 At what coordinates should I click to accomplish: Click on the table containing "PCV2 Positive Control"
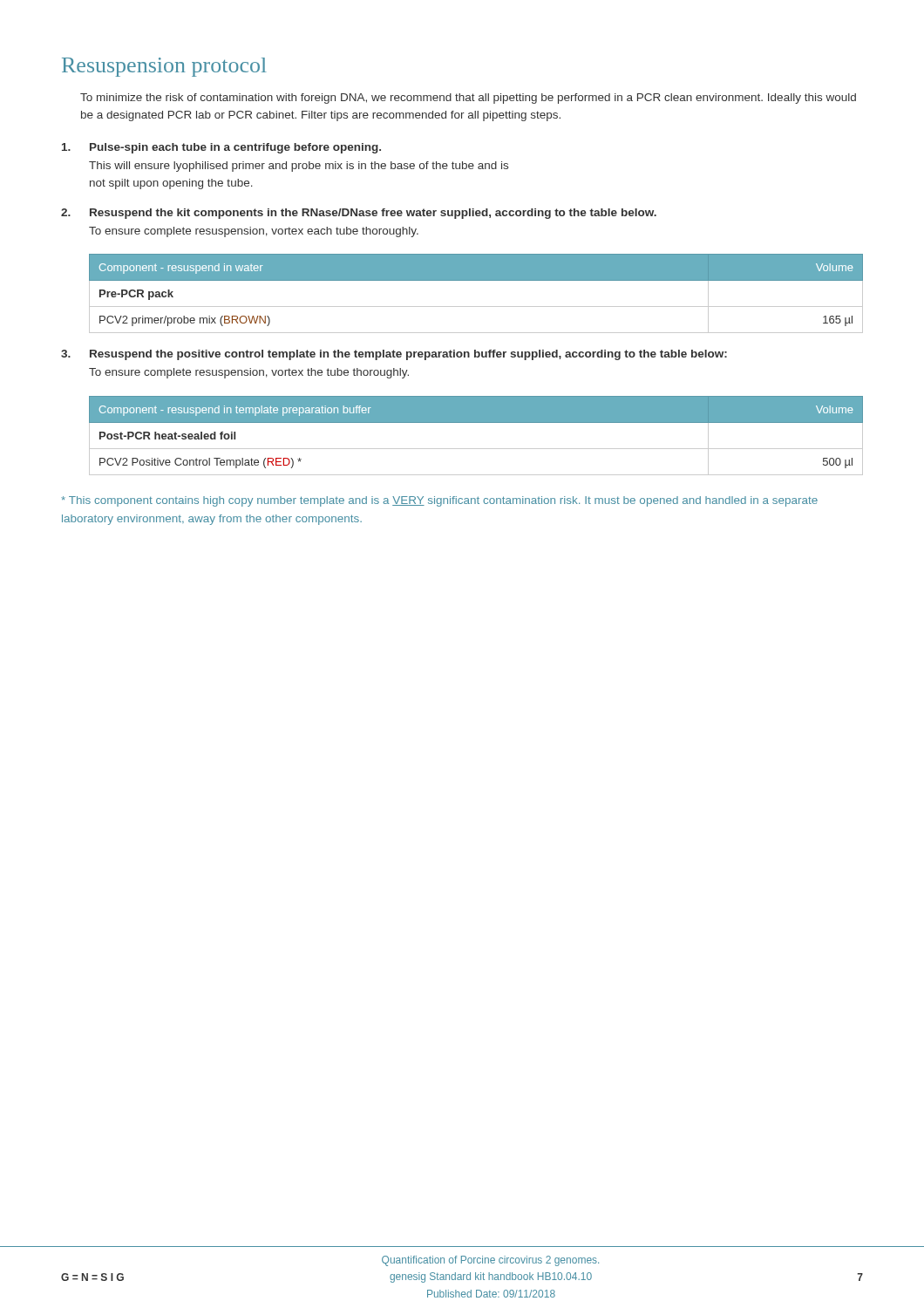tap(476, 435)
